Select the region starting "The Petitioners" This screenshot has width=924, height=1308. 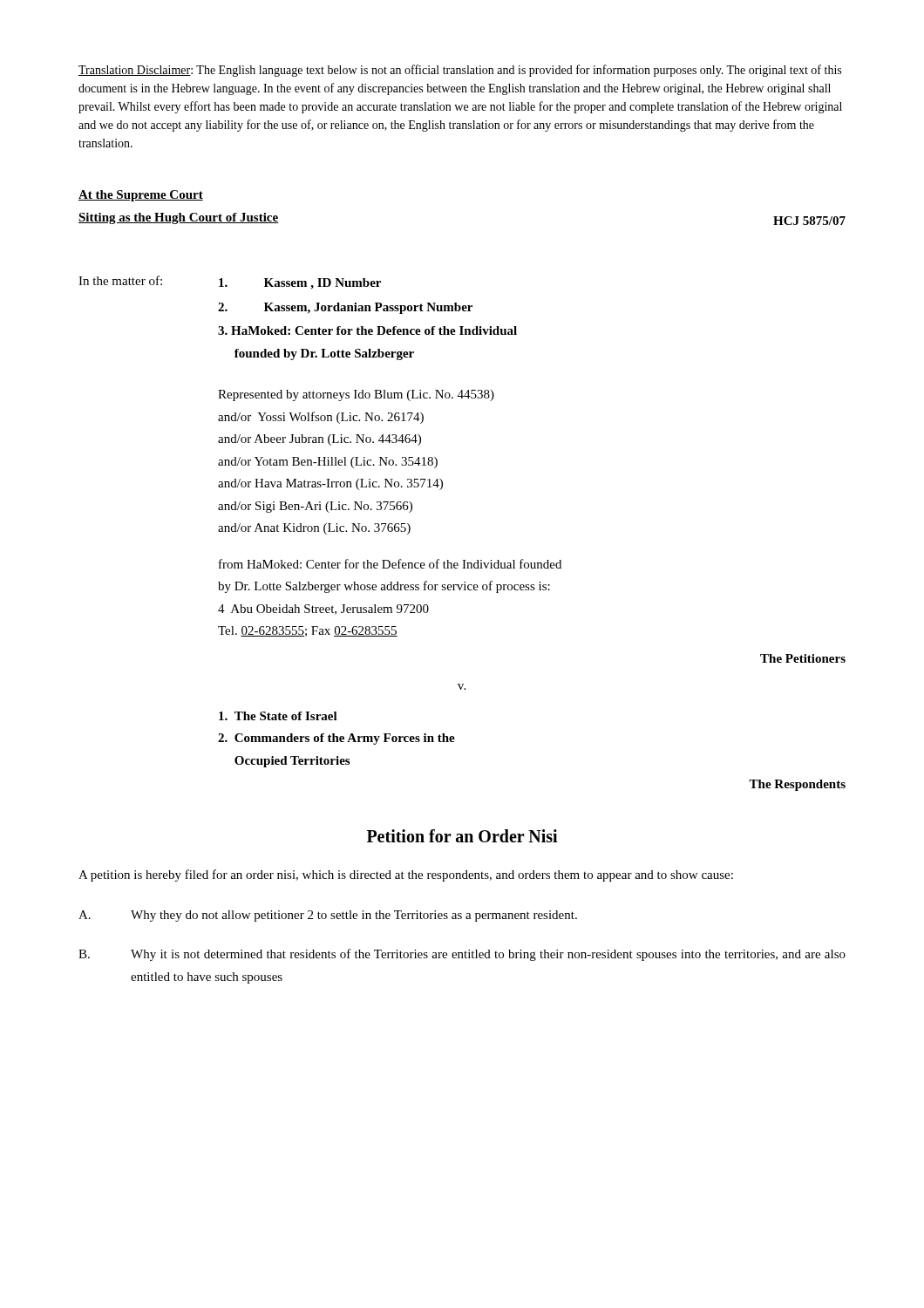[x=803, y=658]
